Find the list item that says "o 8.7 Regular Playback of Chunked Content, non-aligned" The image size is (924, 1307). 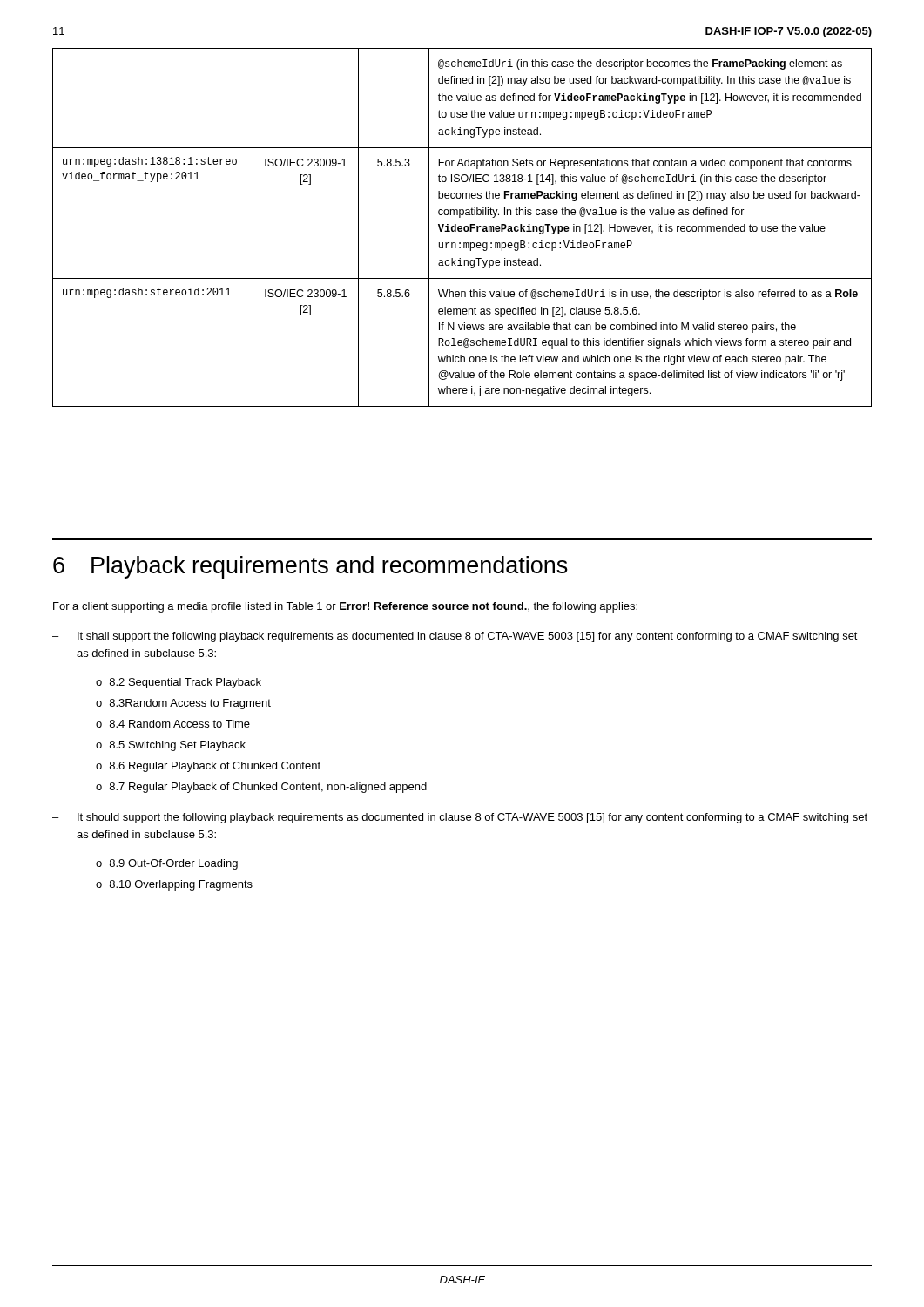coord(261,787)
